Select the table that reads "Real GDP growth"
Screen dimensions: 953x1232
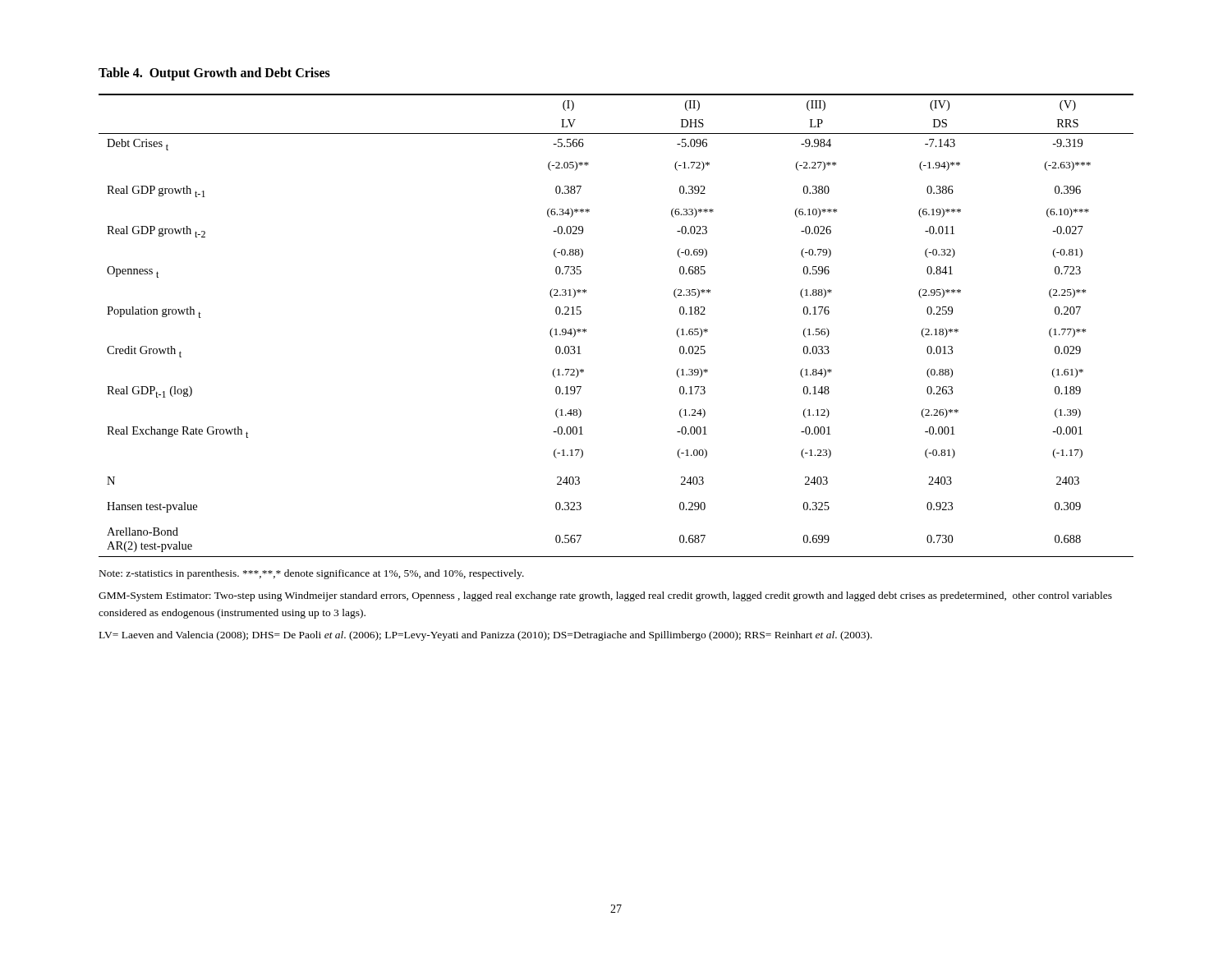616,325
